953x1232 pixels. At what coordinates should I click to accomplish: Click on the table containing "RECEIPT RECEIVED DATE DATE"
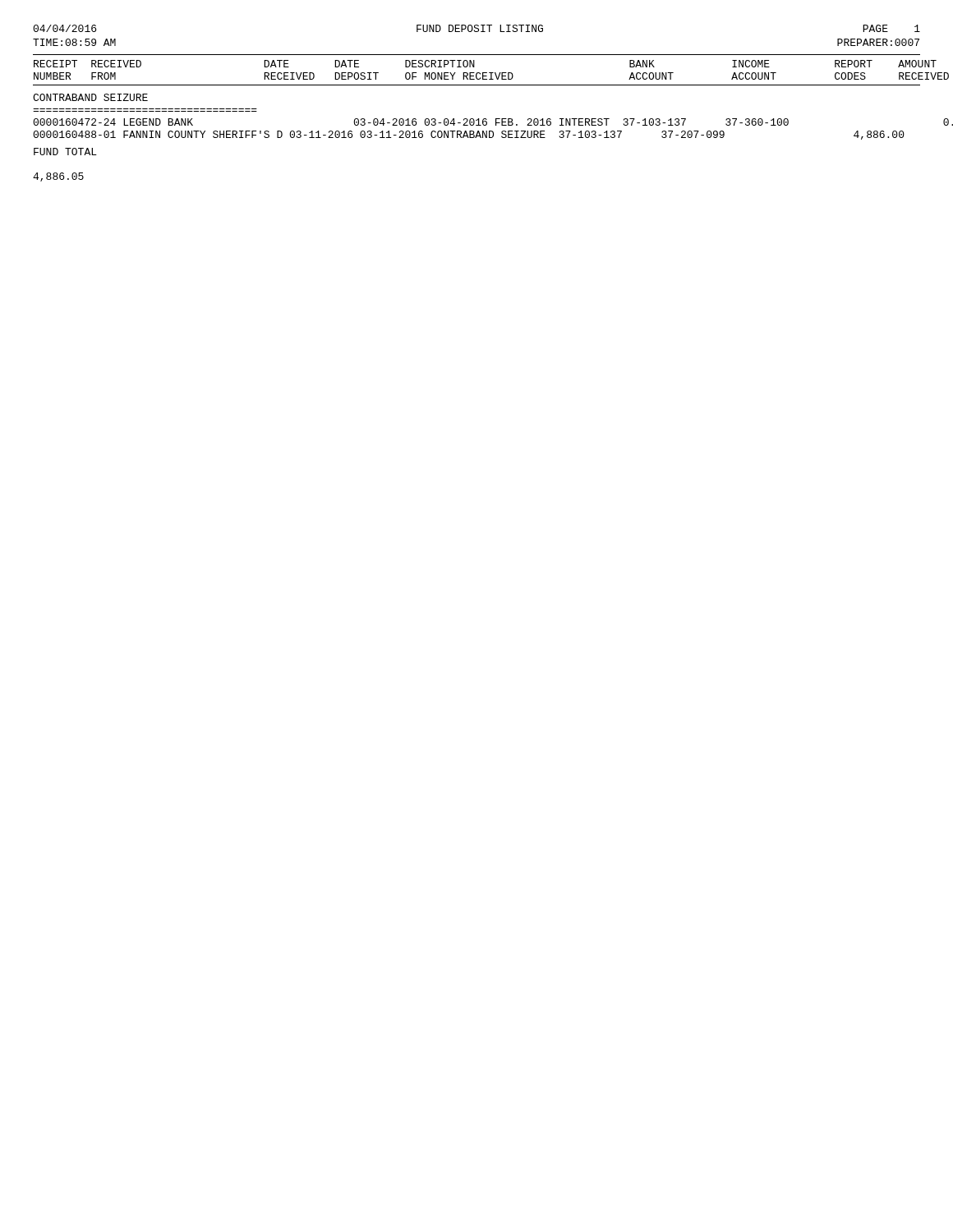(x=476, y=98)
